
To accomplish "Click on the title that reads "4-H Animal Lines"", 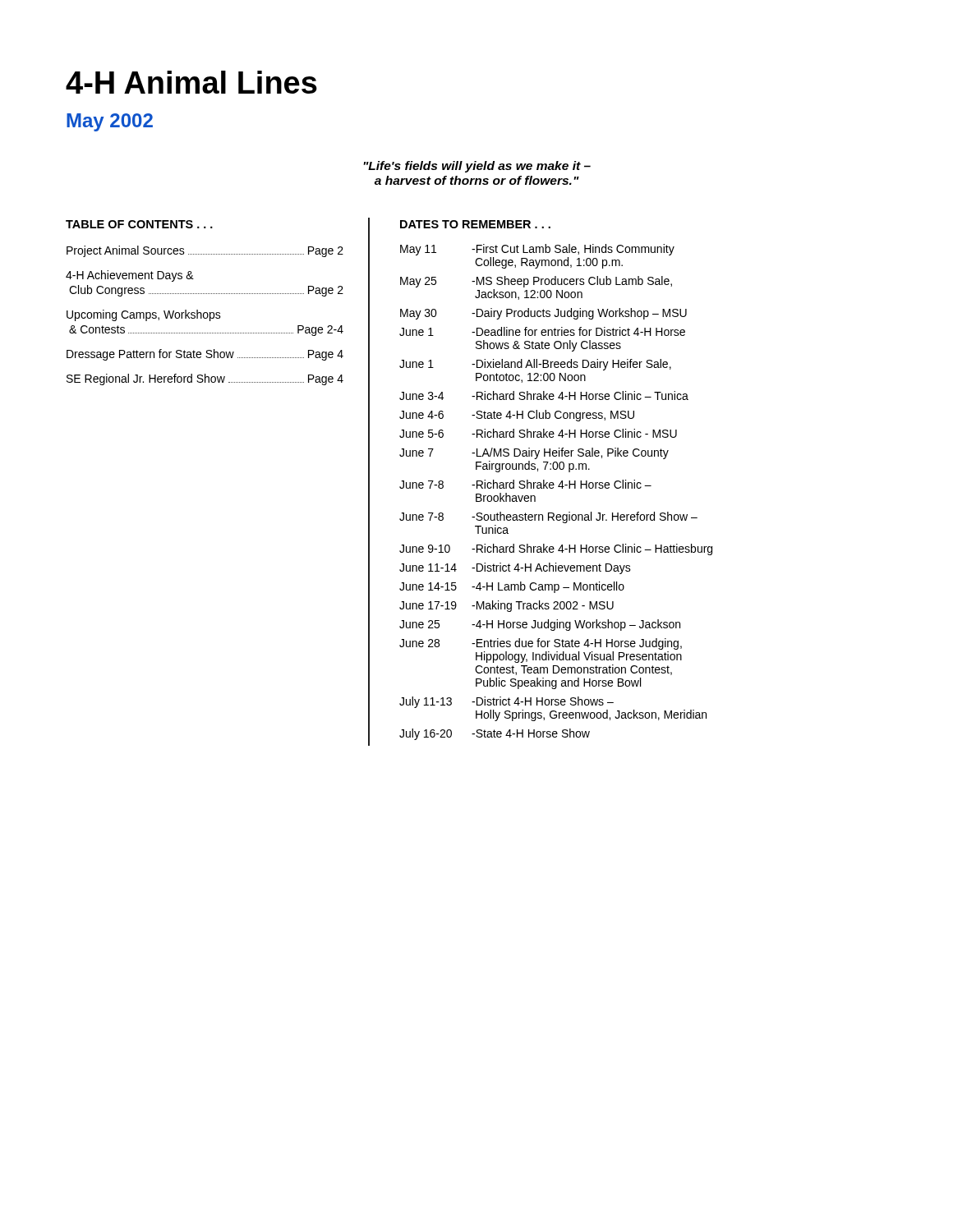I will tap(192, 83).
